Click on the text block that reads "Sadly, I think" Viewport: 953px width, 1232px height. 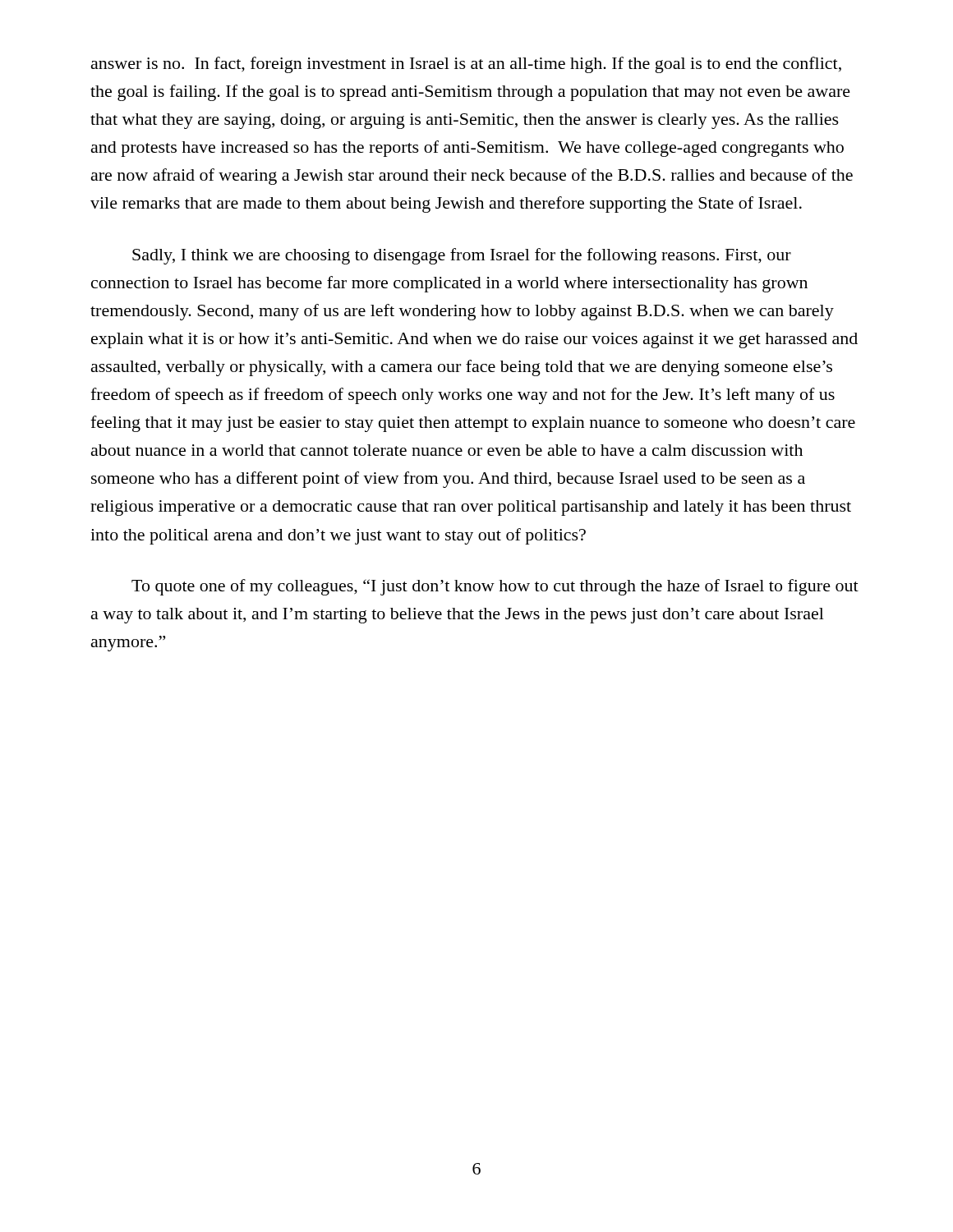[474, 394]
